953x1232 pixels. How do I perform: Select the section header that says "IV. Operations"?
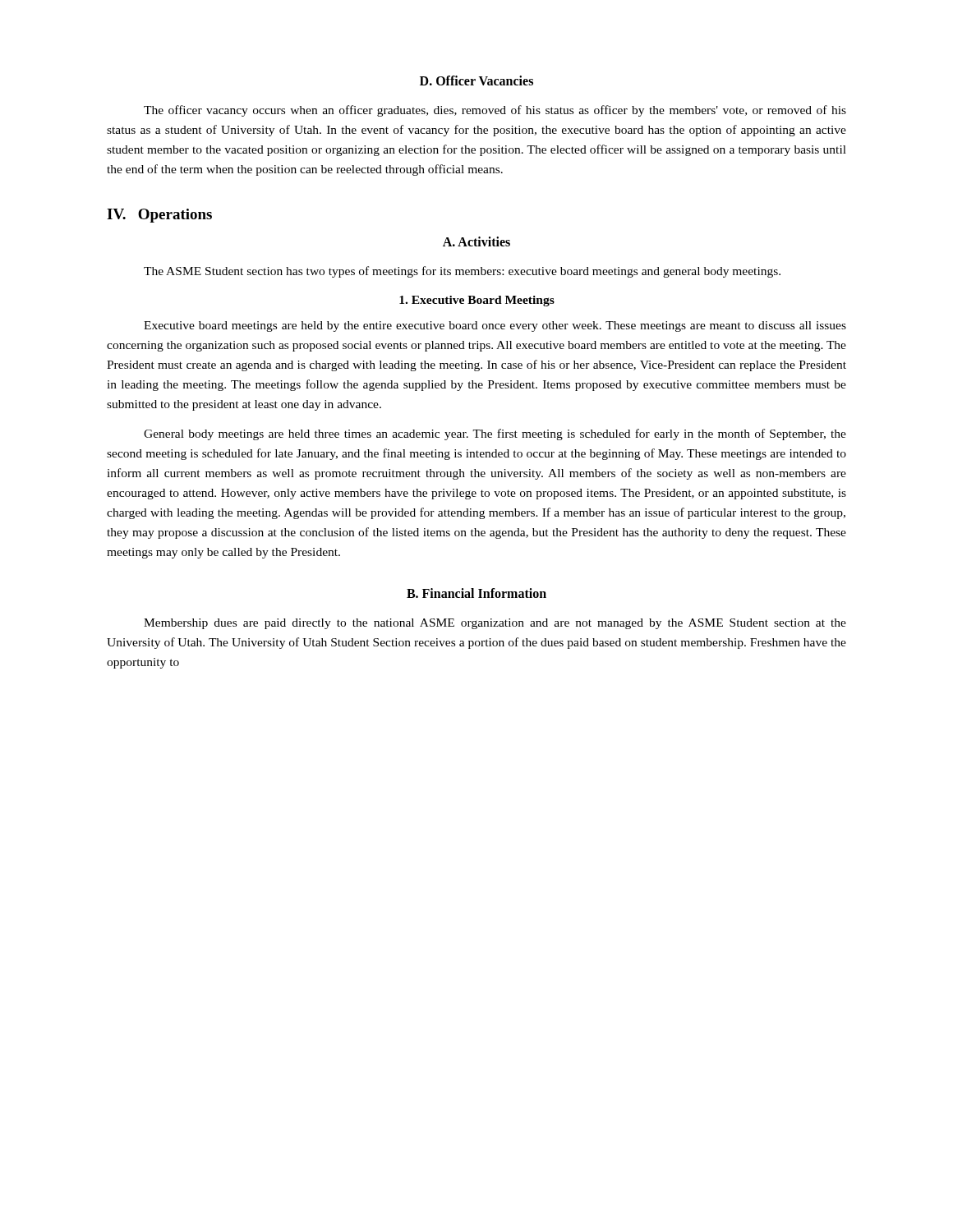[160, 214]
